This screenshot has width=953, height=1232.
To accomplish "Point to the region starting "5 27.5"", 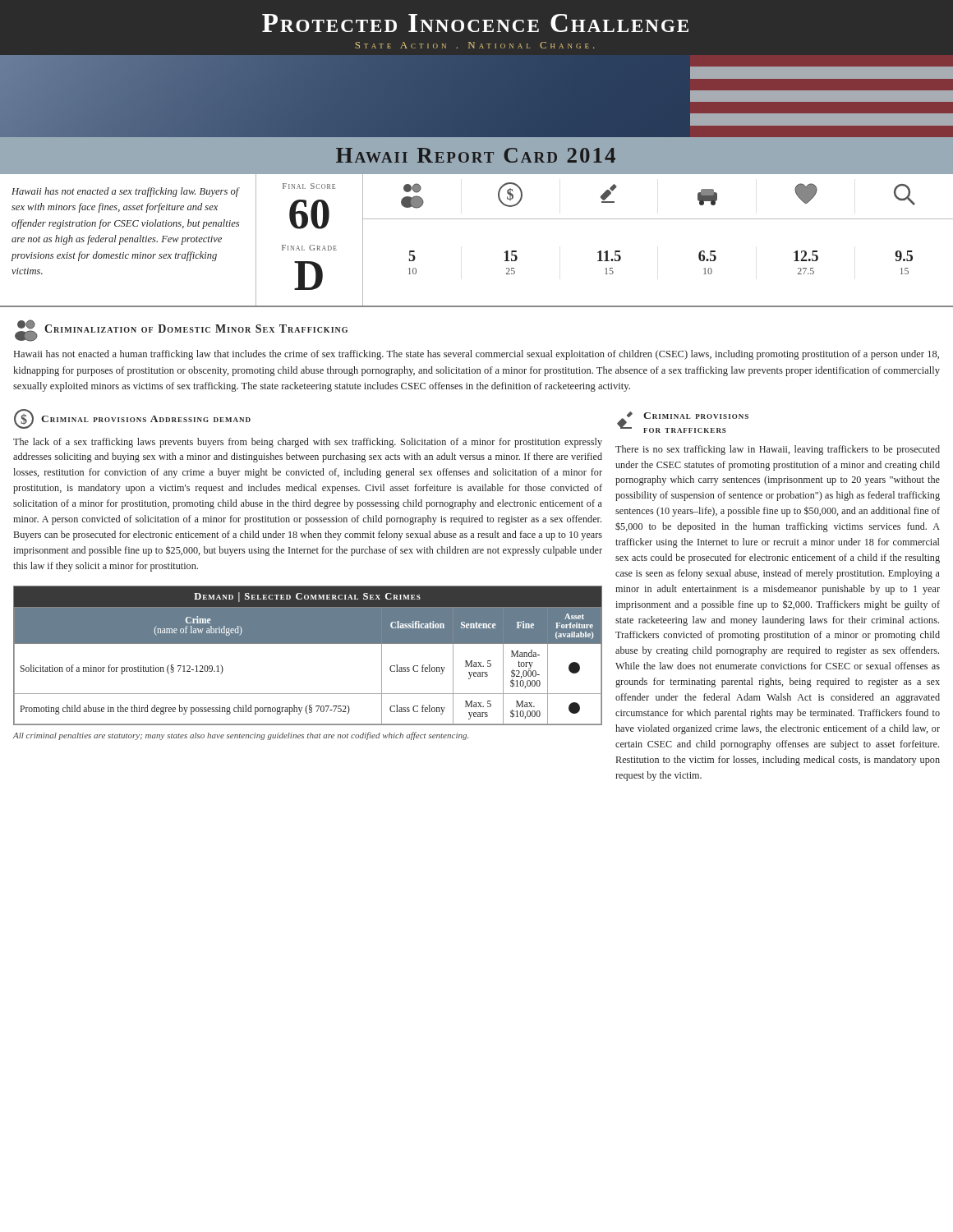I will [x=806, y=263].
